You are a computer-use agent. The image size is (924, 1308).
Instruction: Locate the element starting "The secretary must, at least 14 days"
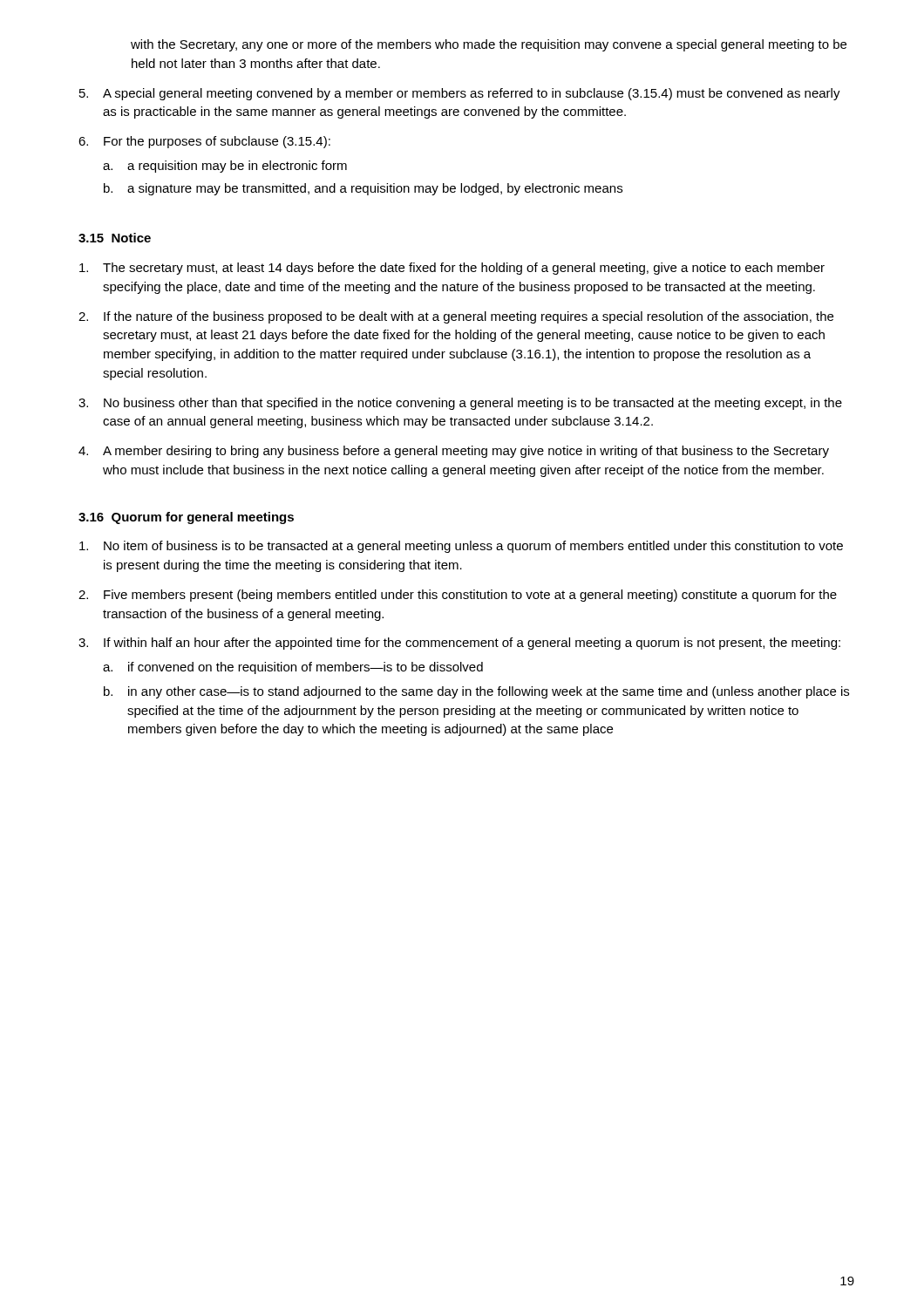tap(466, 277)
